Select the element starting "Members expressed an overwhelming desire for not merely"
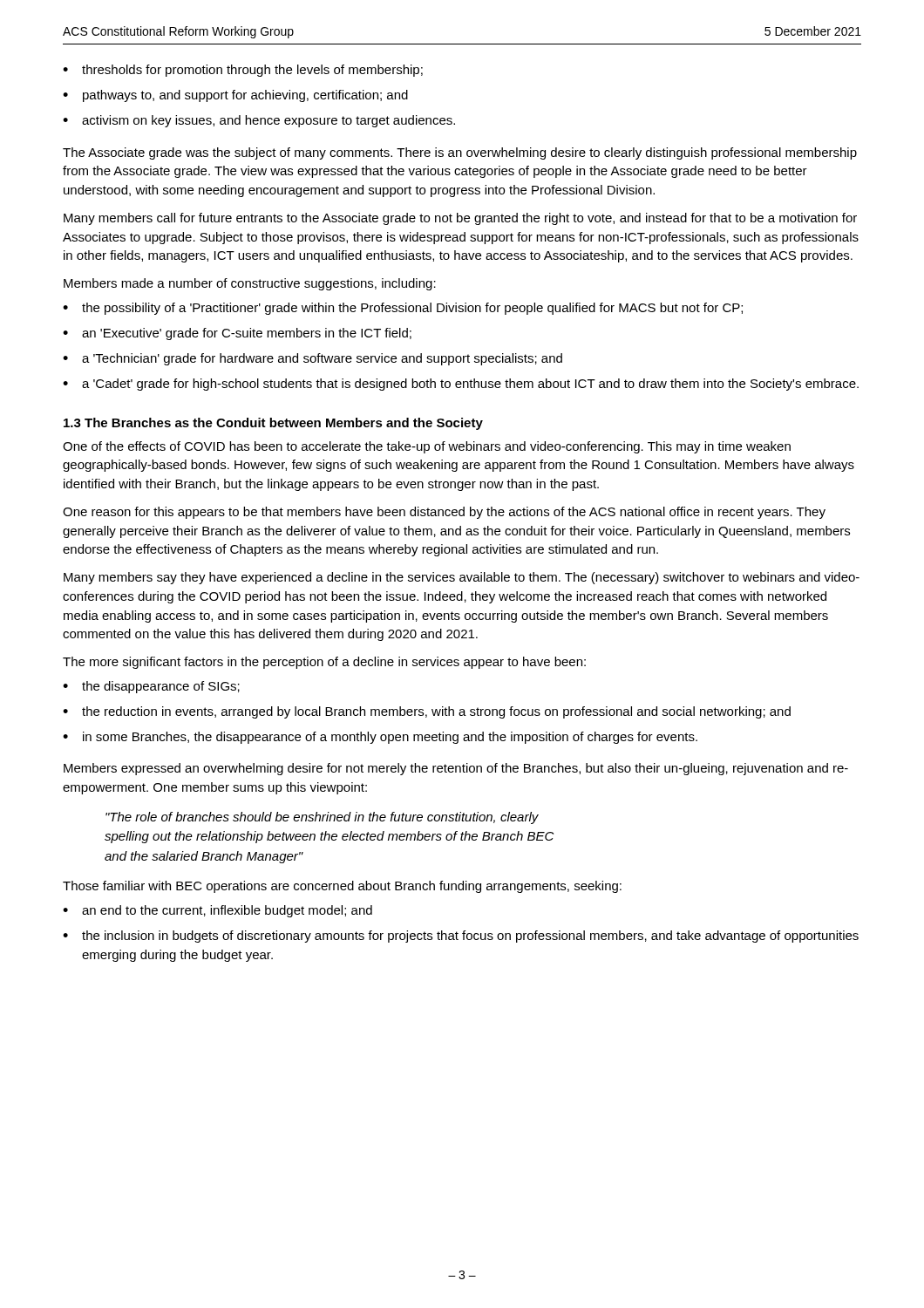Viewport: 924px width, 1308px height. (456, 778)
